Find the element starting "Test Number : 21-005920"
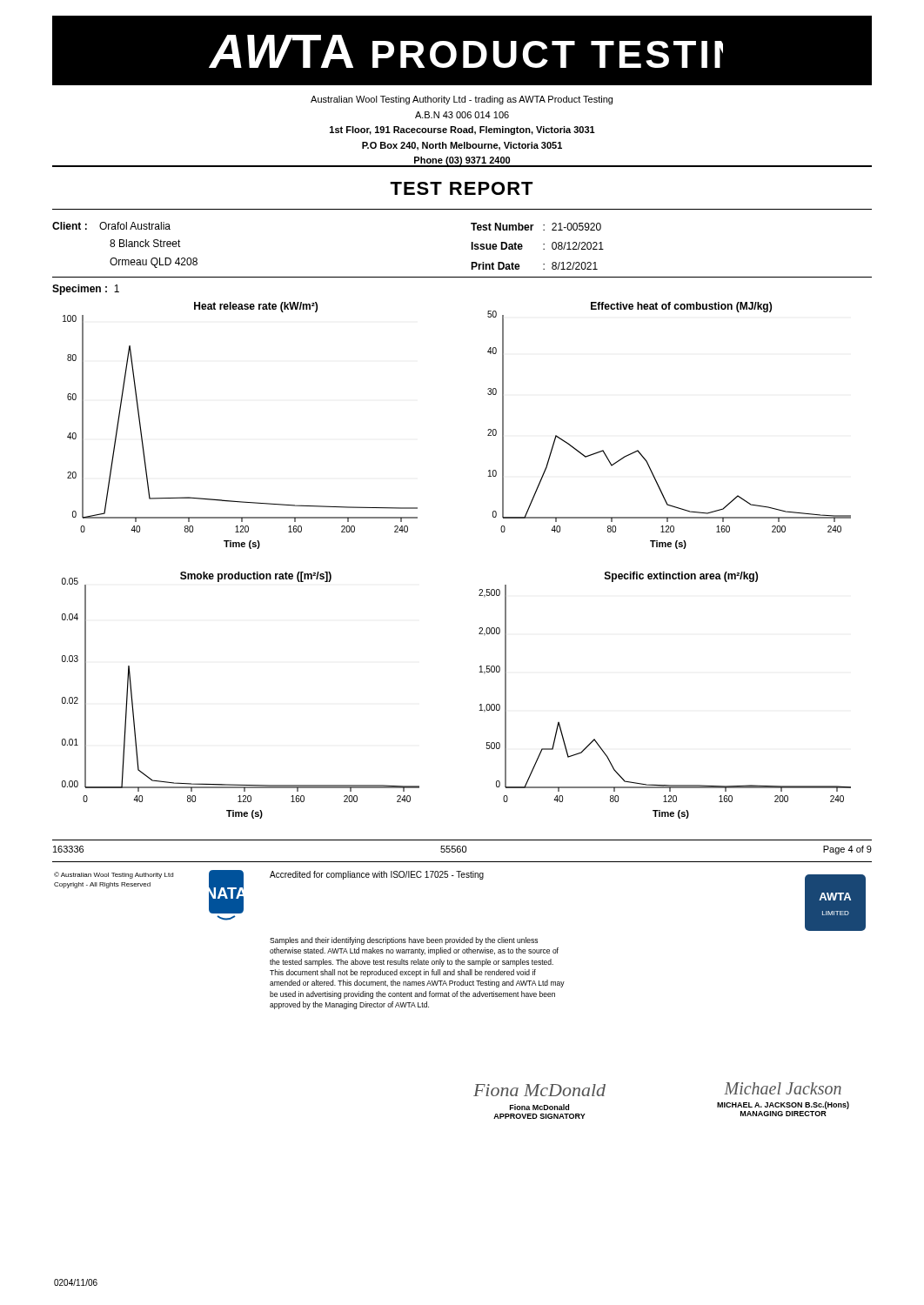This screenshot has height=1305, width=924. click(537, 247)
